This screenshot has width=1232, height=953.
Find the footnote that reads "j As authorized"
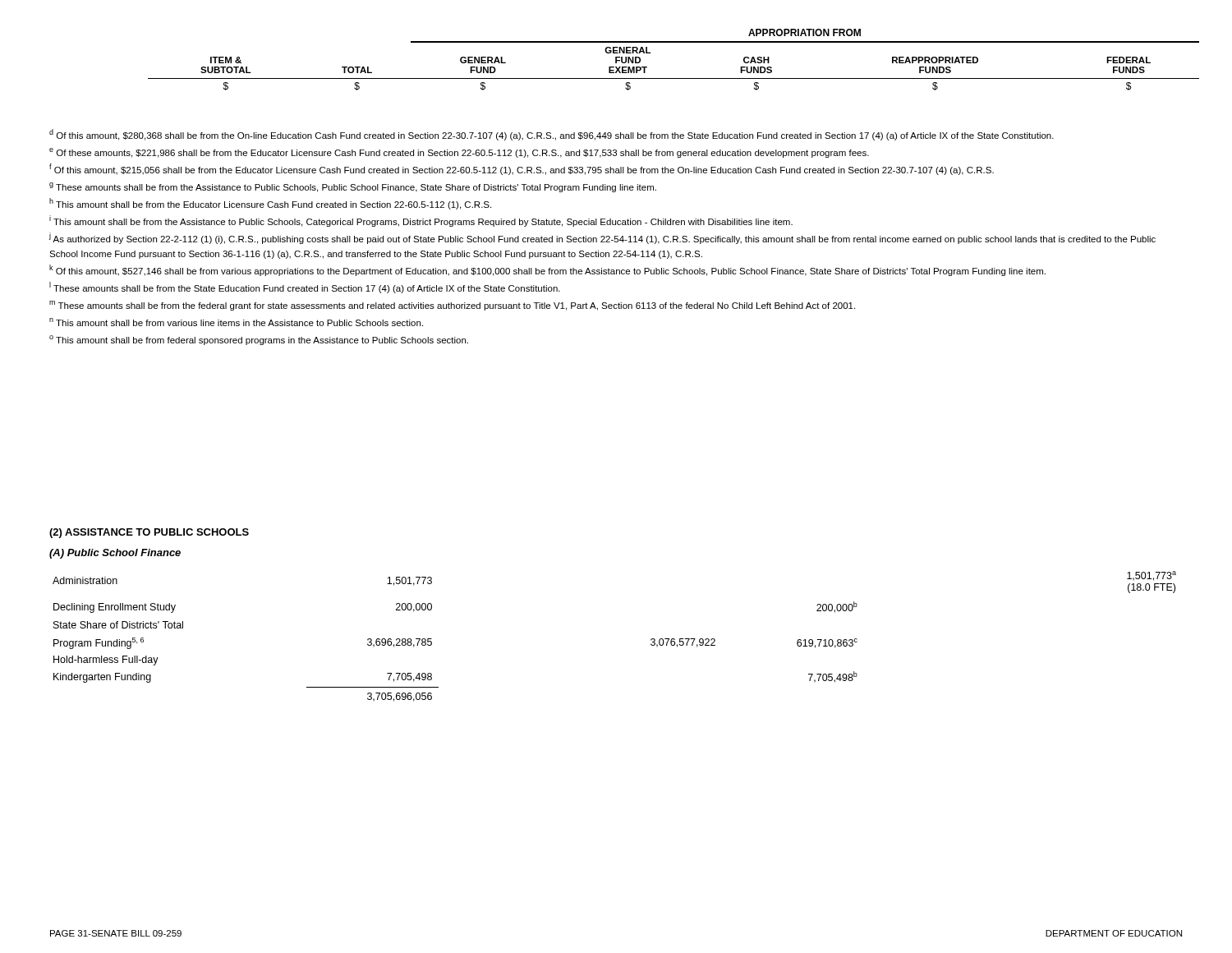pyautogui.click(x=603, y=245)
